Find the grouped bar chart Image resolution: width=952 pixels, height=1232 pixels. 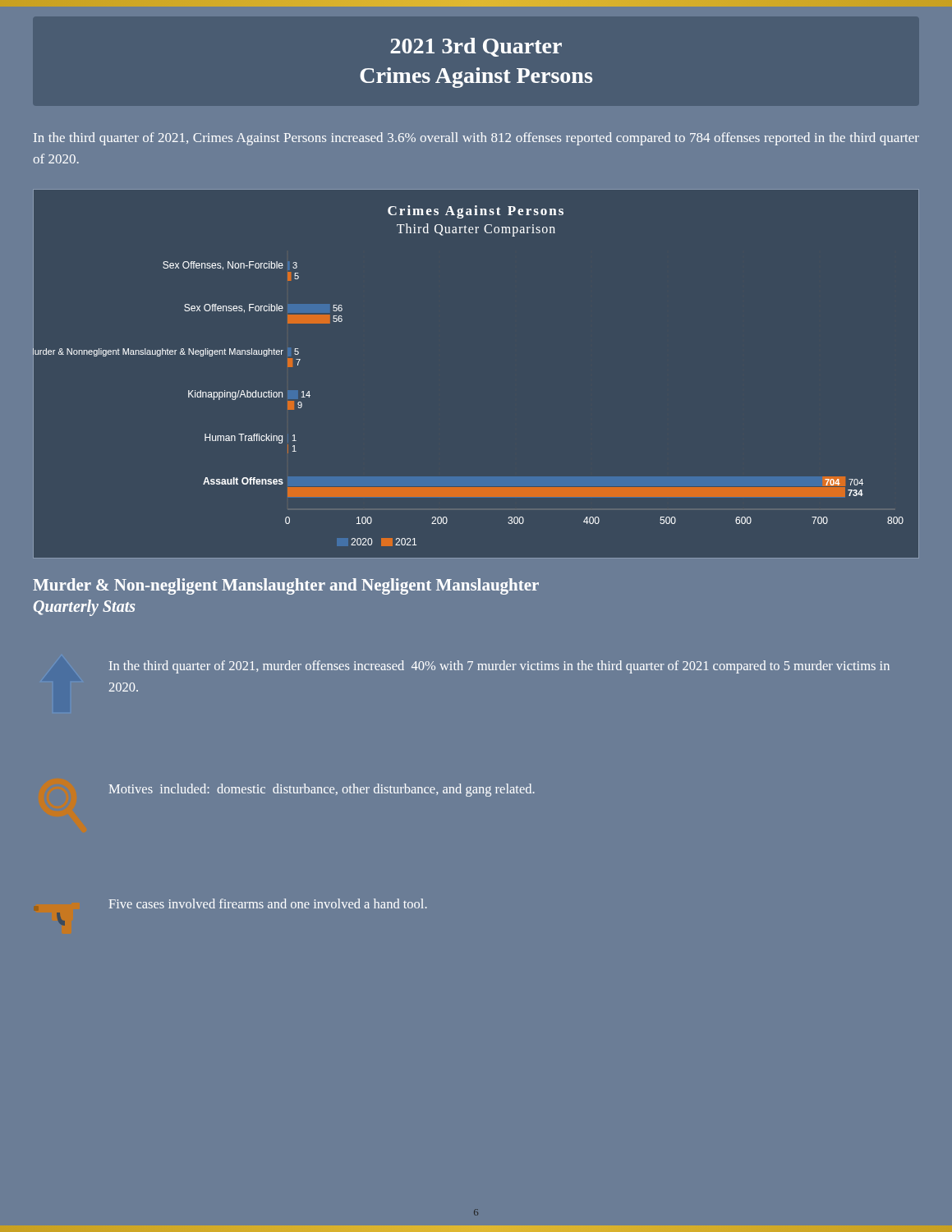[x=476, y=374]
